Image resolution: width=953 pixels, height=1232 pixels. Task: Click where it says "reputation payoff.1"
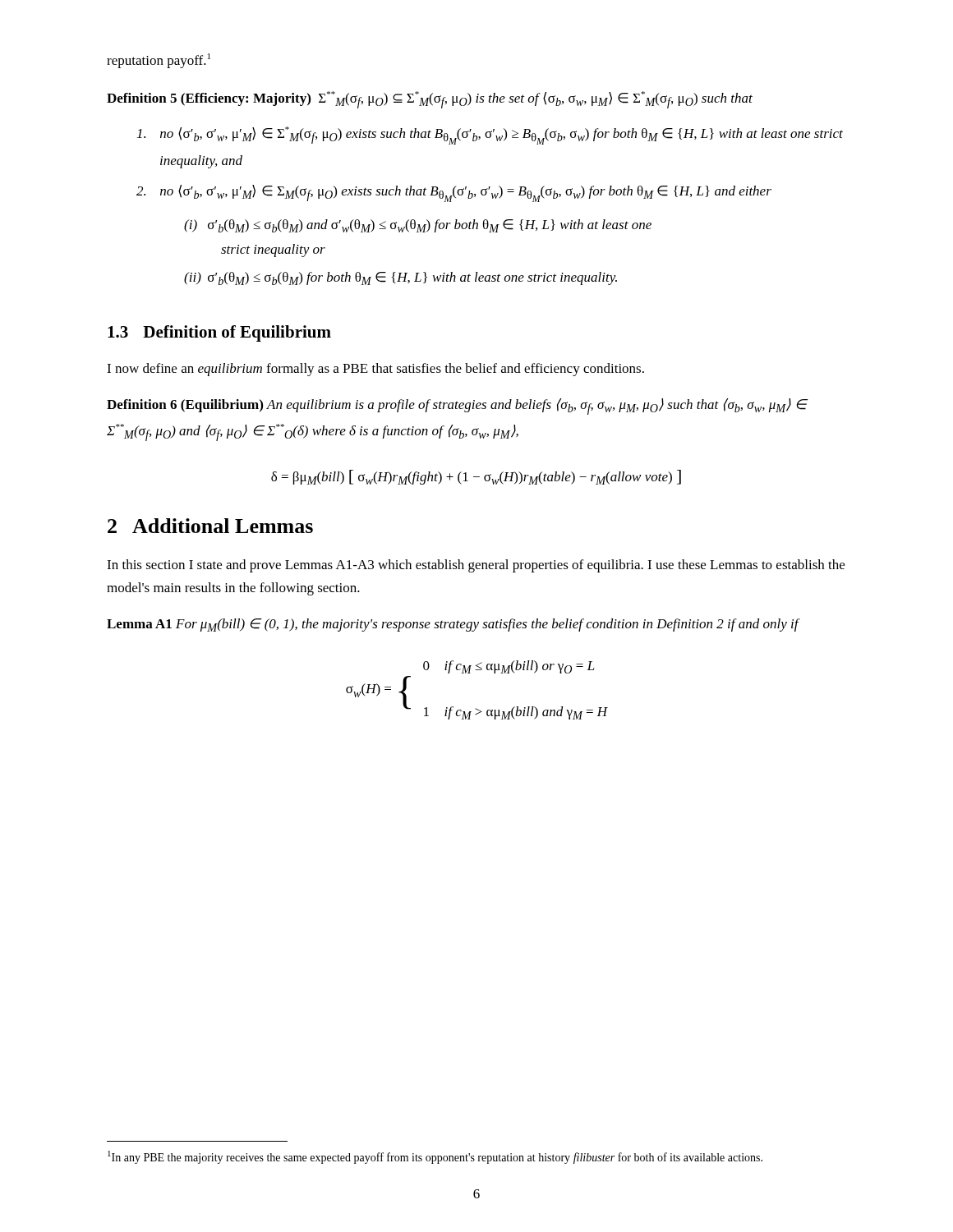[159, 60]
